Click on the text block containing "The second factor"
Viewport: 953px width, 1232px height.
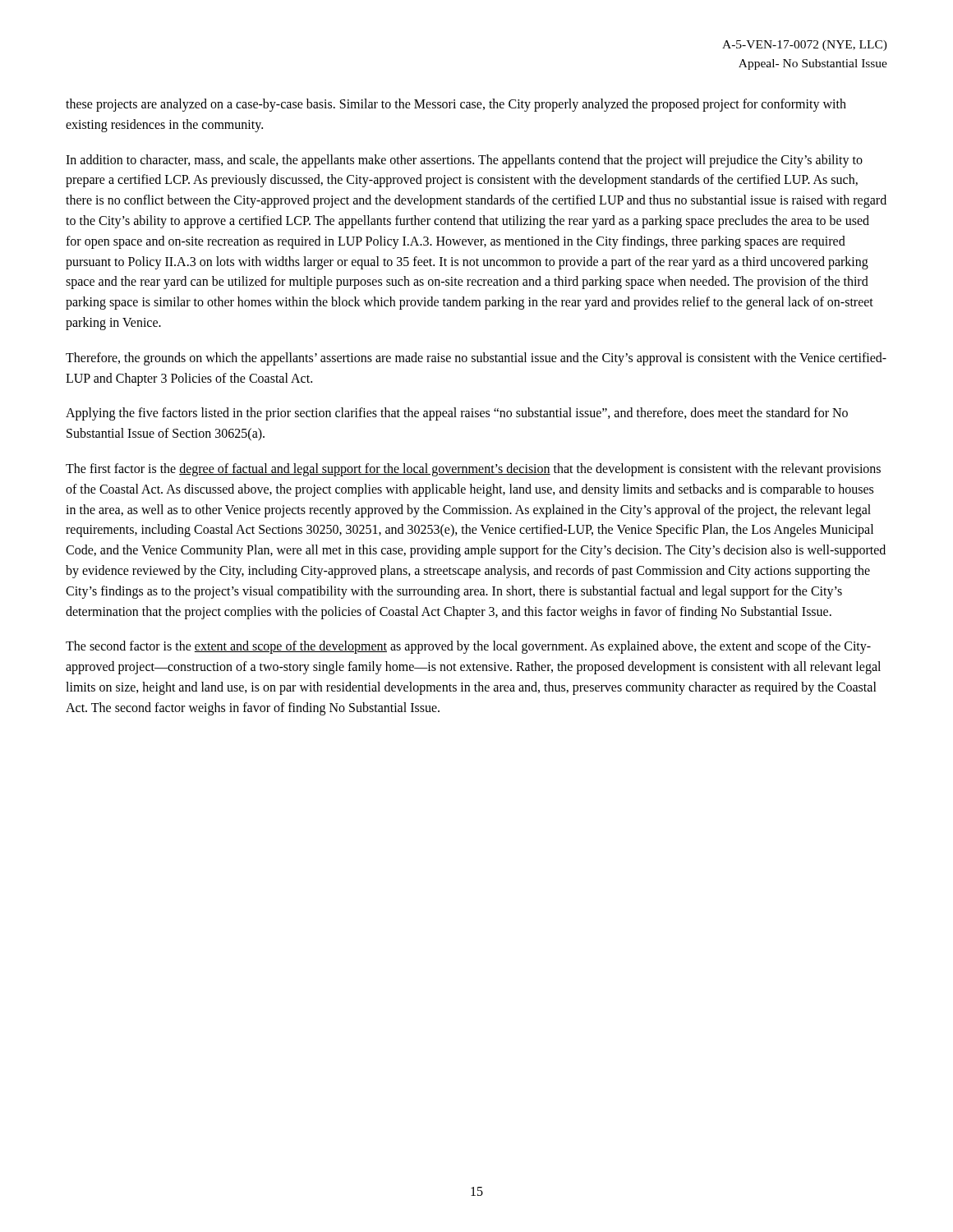point(476,678)
